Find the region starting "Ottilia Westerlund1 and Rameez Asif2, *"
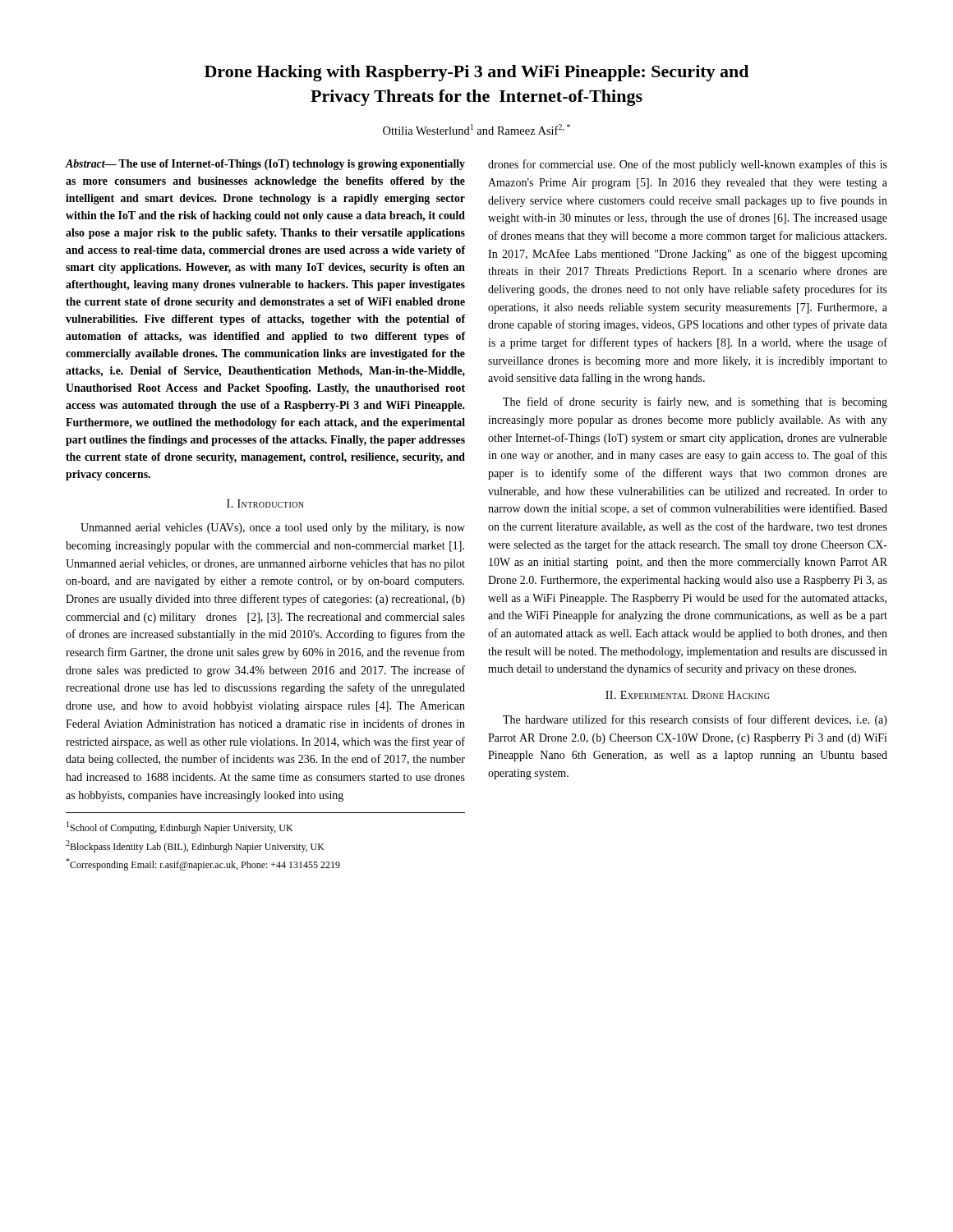 [476, 130]
